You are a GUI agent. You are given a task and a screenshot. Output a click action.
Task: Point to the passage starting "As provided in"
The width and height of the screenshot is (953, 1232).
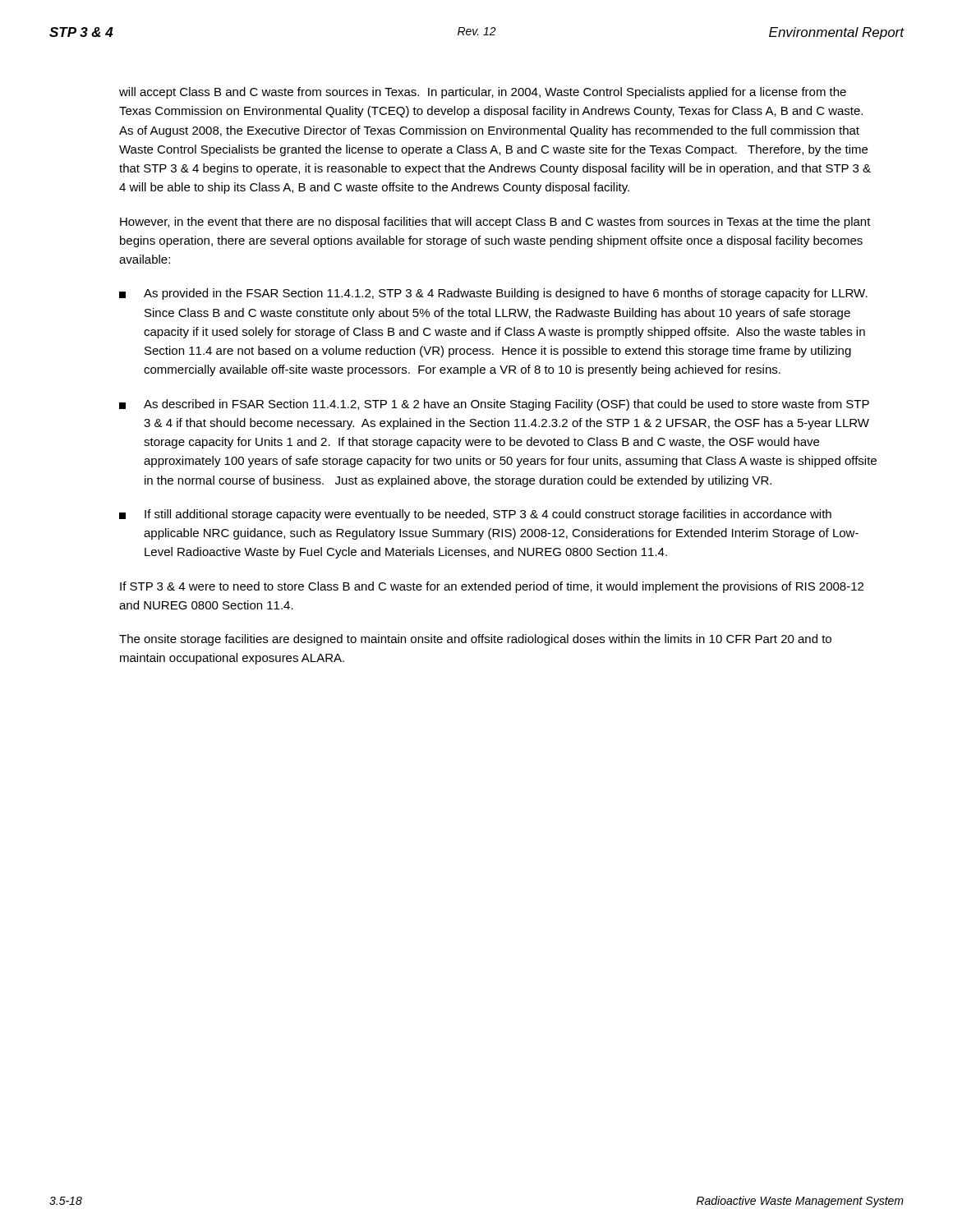499,331
